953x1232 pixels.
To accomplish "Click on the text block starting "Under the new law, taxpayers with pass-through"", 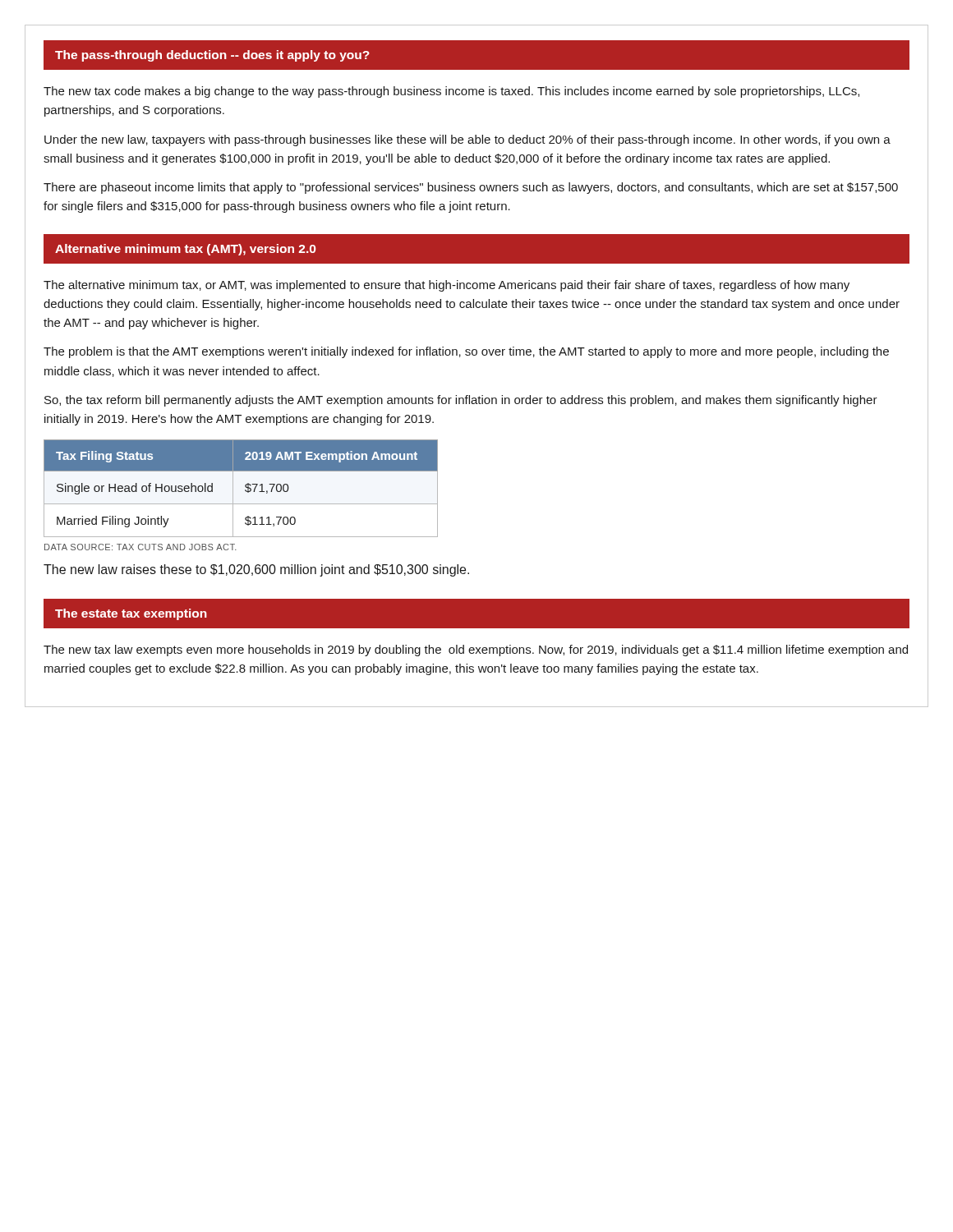I will pos(467,148).
